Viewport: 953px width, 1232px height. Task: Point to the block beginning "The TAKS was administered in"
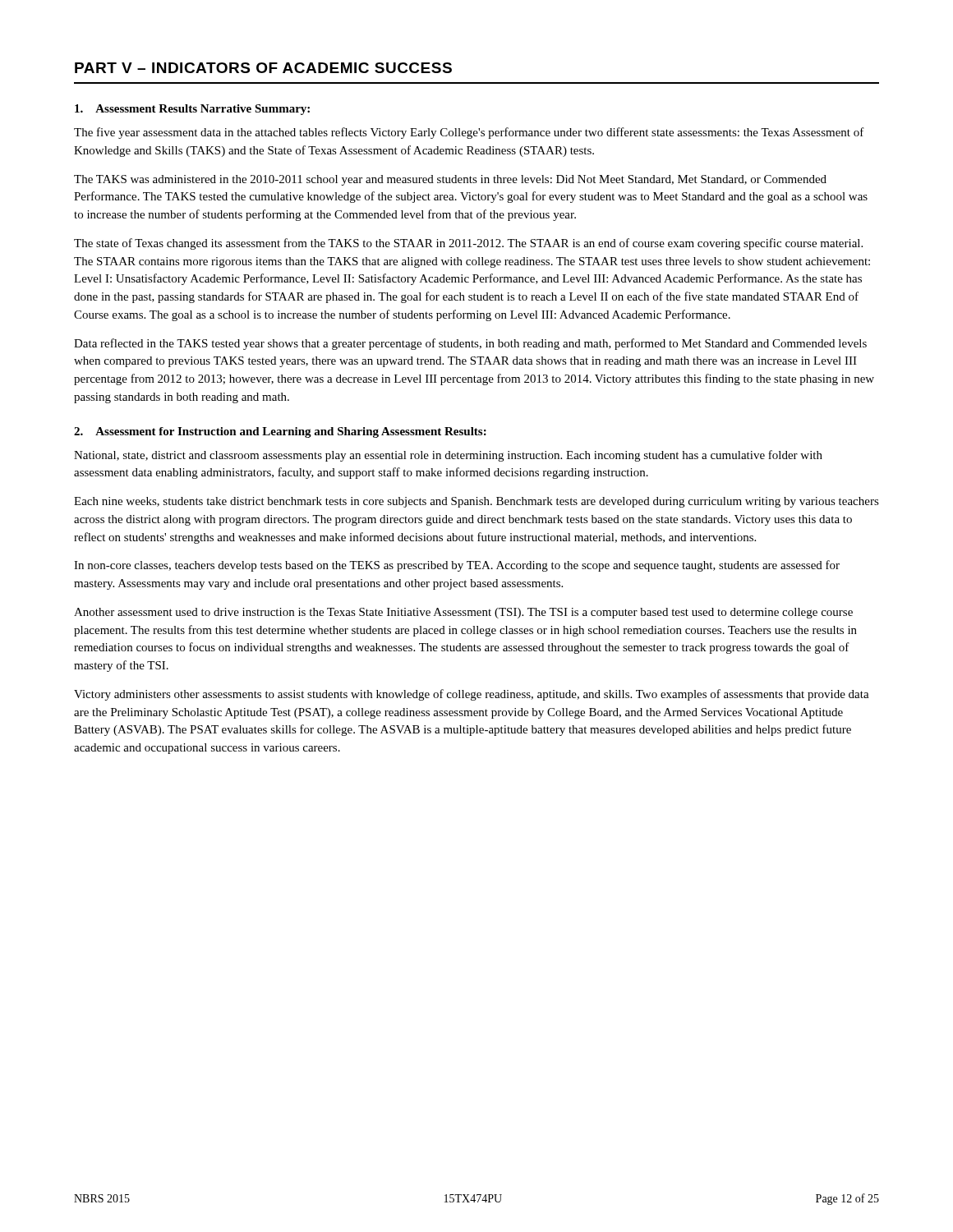[471, 197]
